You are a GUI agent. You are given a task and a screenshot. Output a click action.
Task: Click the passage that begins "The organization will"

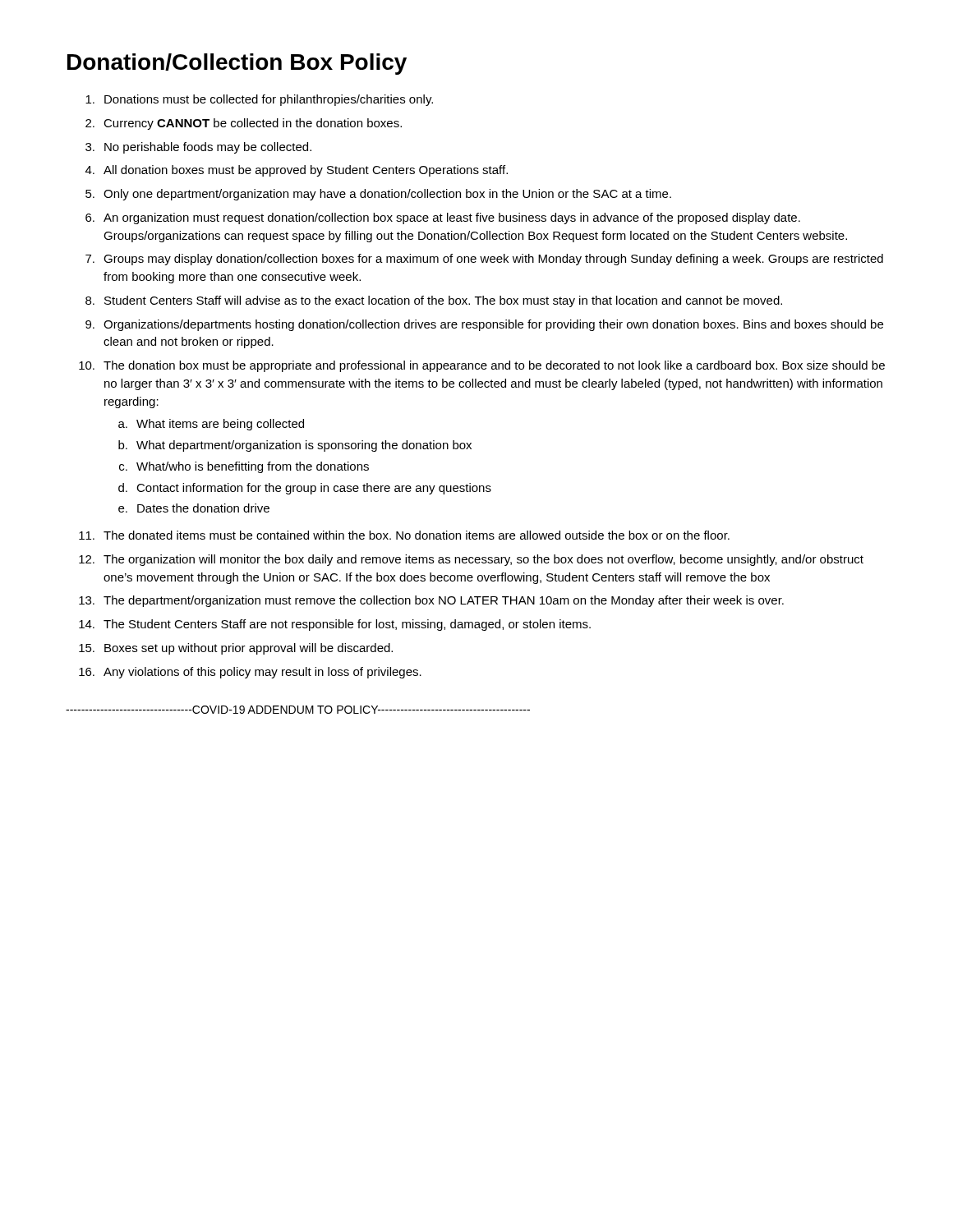click(495, 568)
